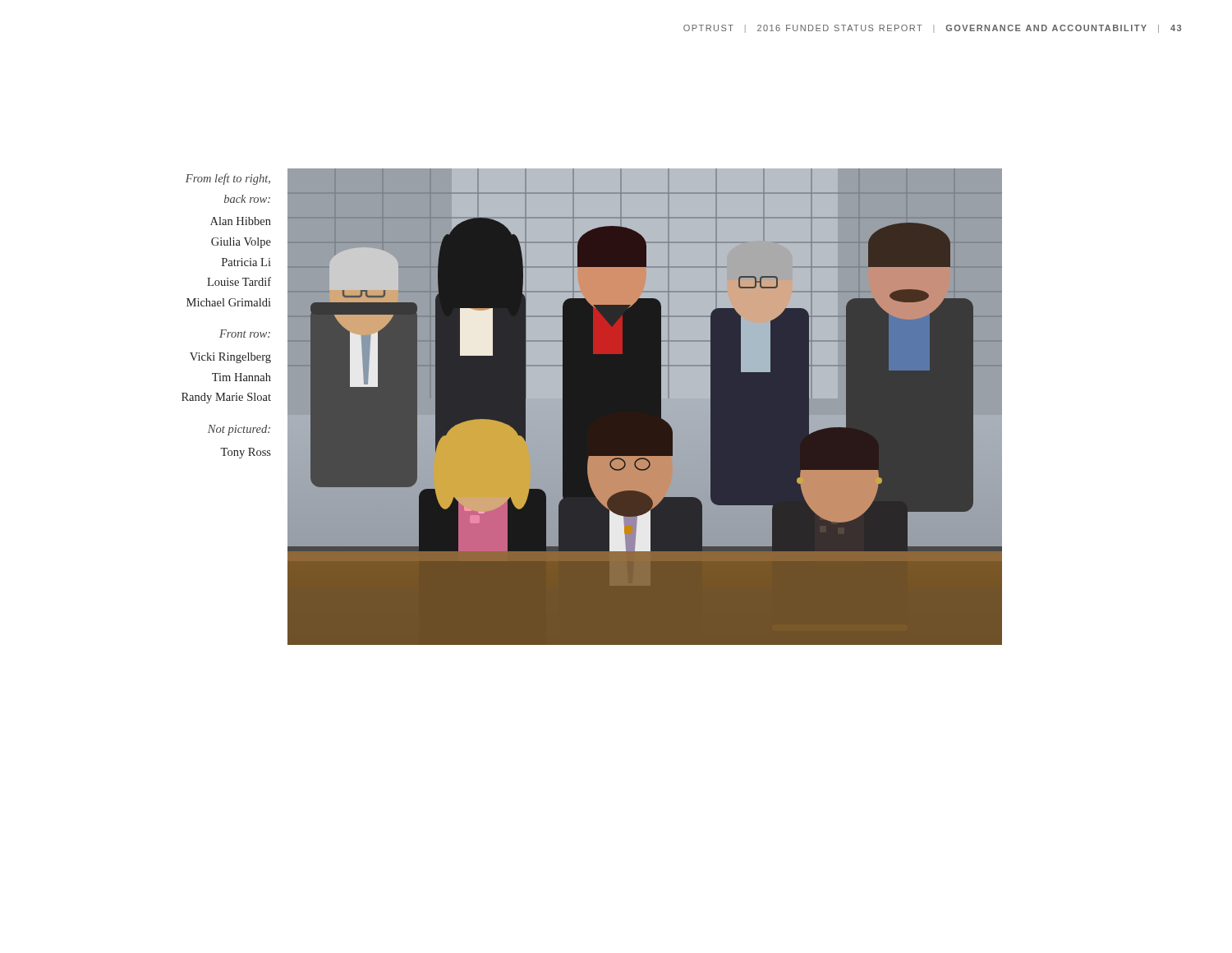1232x953 pixels.
Task: Click the photo
Action: [736, 408]
